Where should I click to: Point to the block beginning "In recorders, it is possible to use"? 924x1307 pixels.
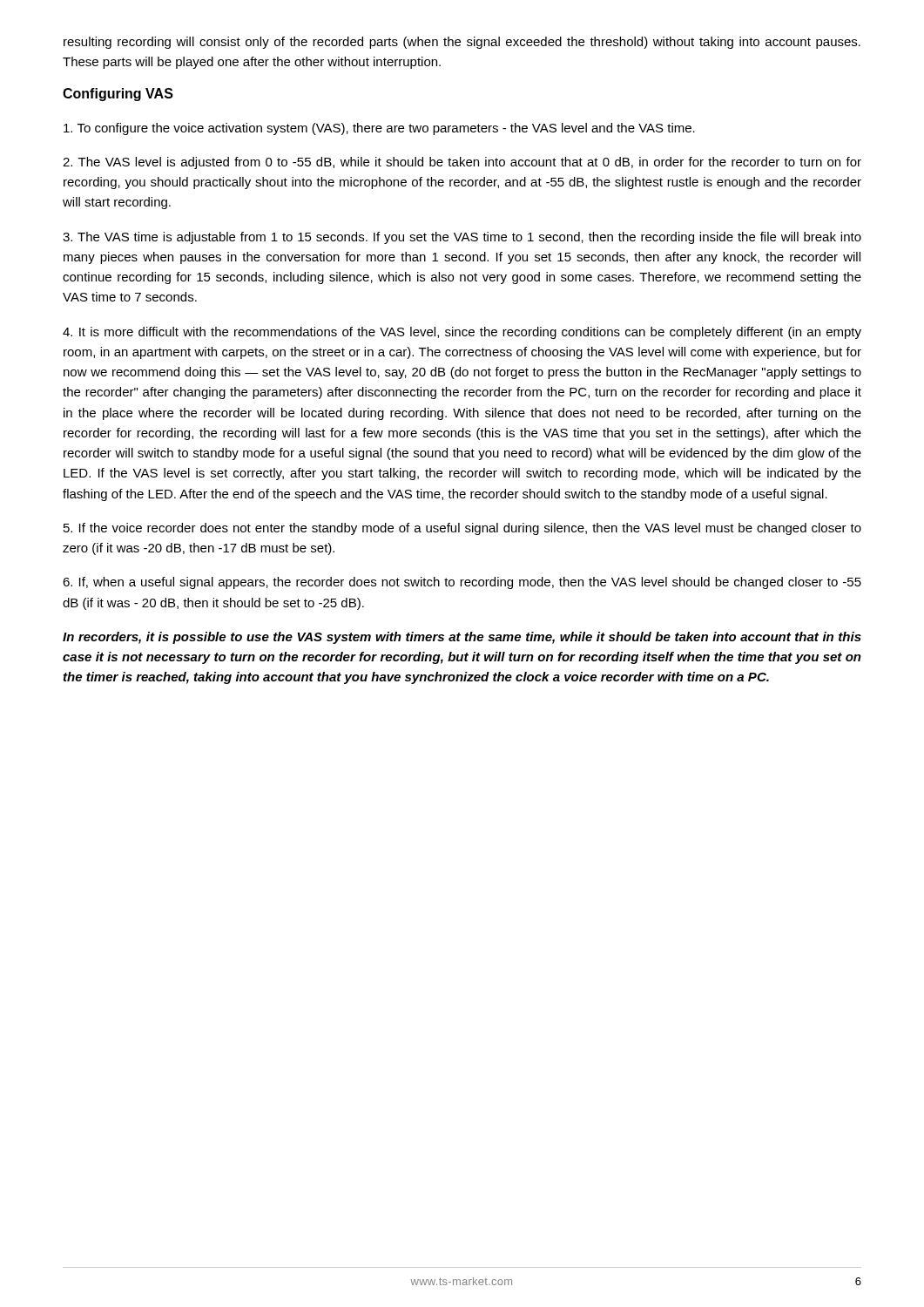pyautogui.click(x=462, y=657)
